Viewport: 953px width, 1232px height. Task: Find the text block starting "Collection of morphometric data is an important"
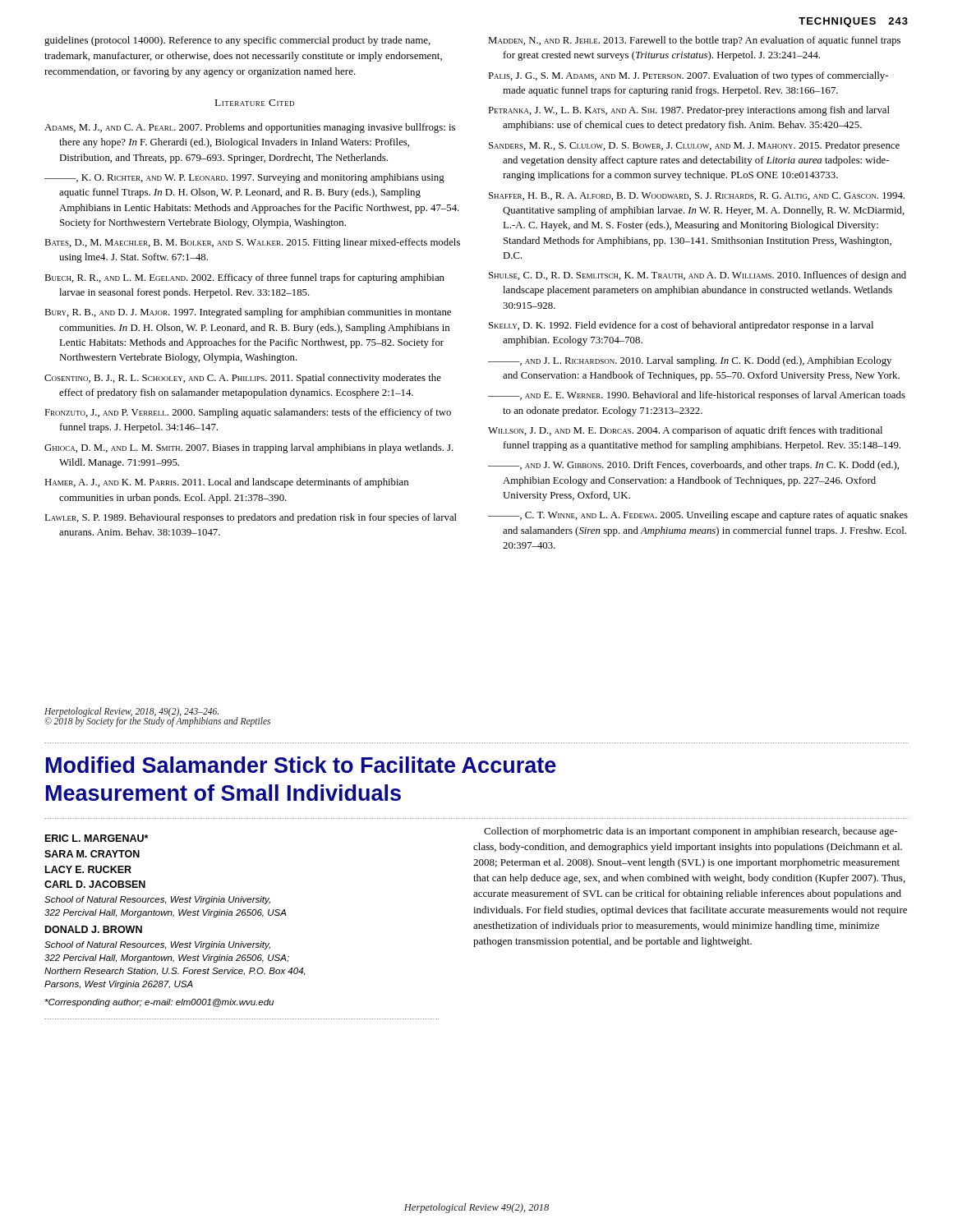(690, 886)
